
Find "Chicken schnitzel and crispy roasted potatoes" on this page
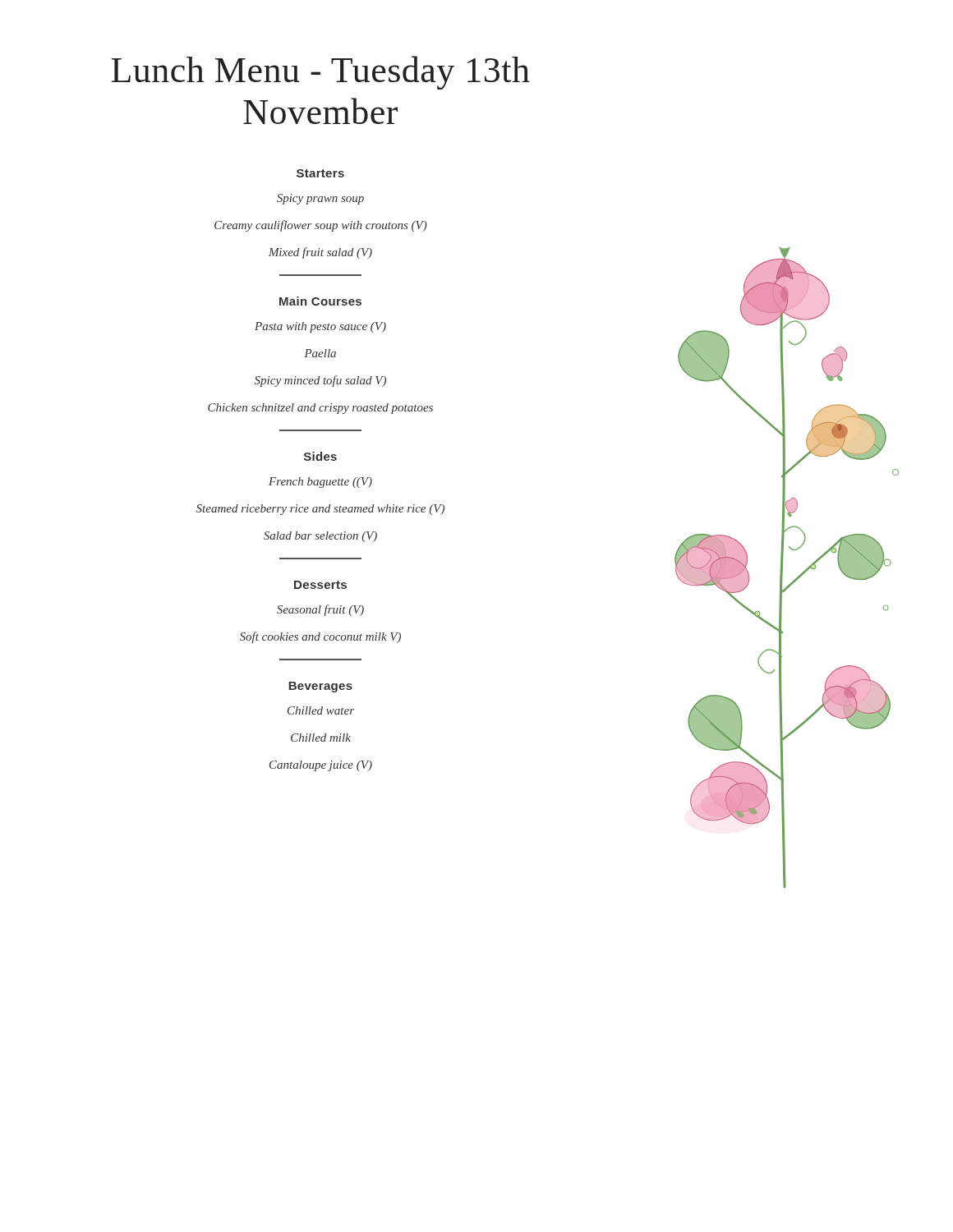point(320,408)
